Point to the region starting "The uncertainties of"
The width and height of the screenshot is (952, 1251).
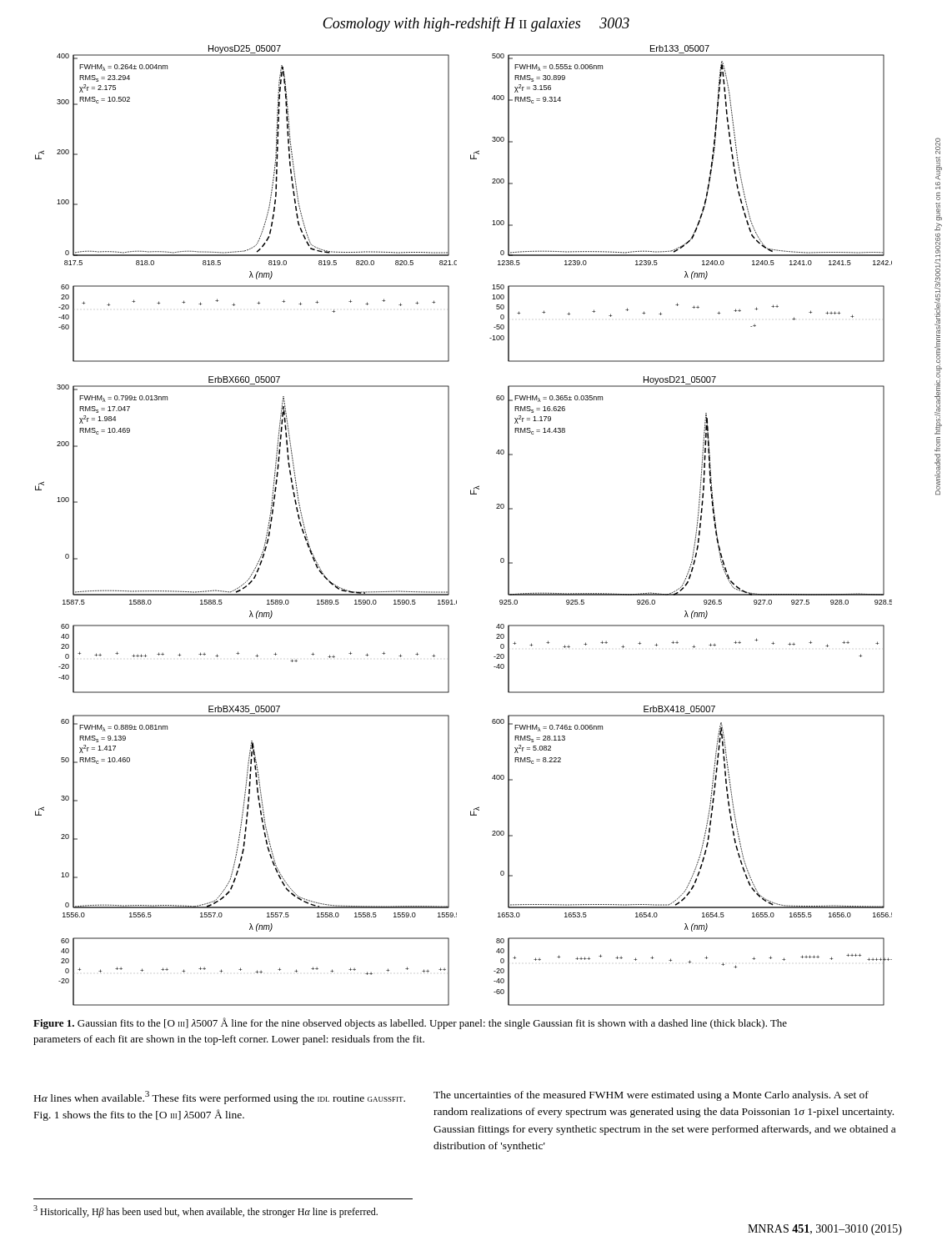(x=665, y=1120)
